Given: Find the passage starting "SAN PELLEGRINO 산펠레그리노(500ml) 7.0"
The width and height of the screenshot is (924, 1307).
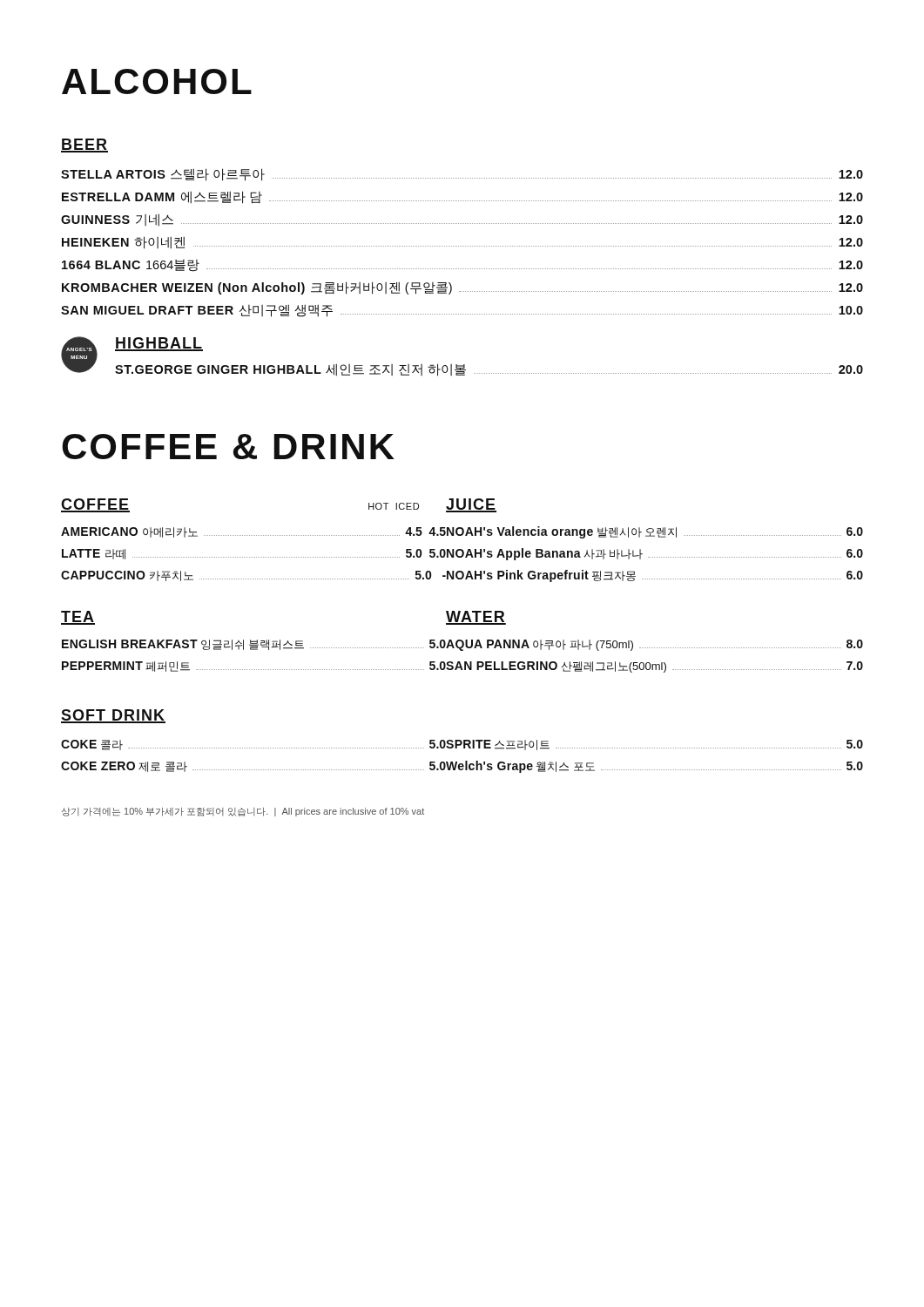Looking at the screenshot, I should pos(654,667).
